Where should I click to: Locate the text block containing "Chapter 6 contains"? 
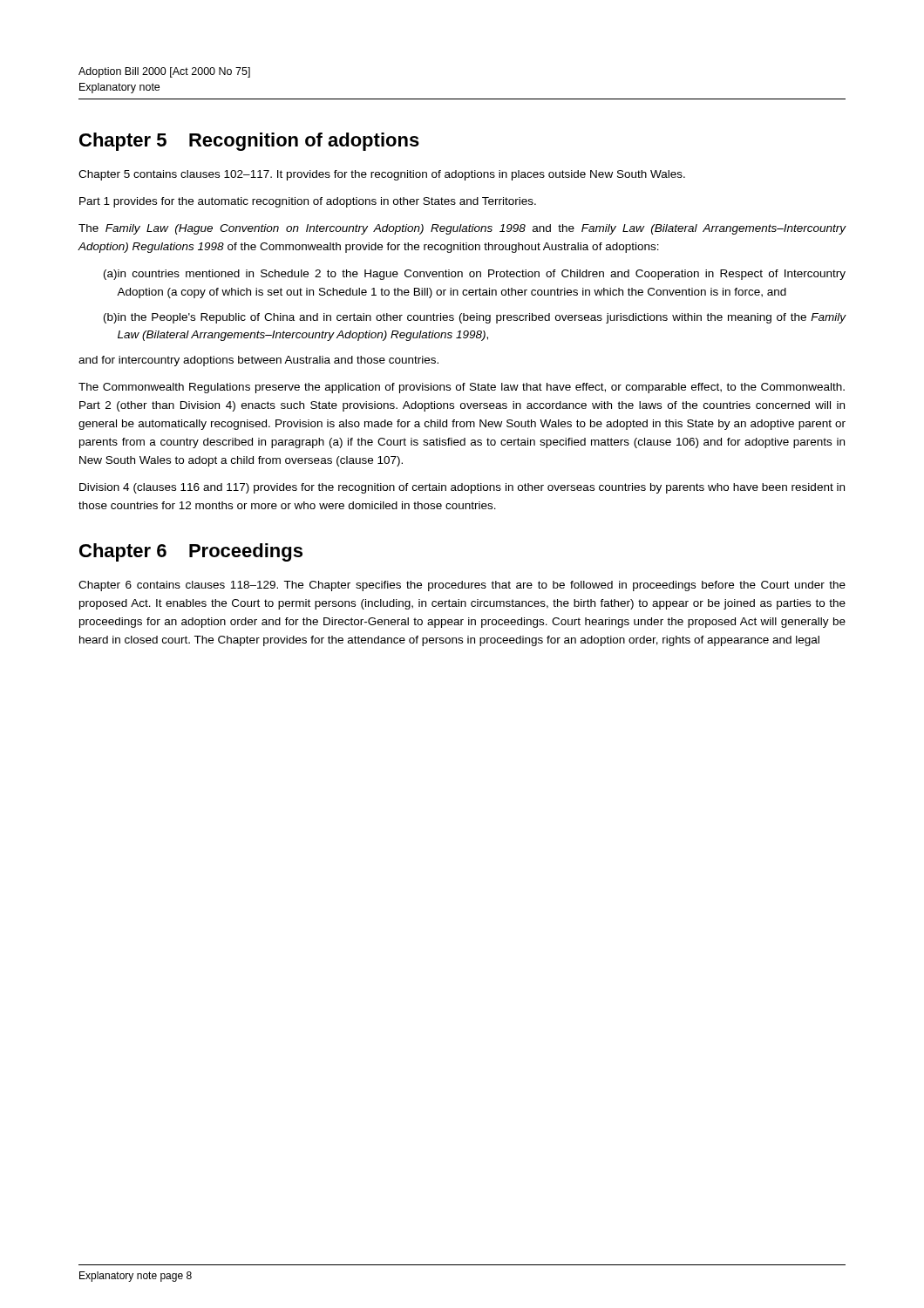tap(462, 612)
